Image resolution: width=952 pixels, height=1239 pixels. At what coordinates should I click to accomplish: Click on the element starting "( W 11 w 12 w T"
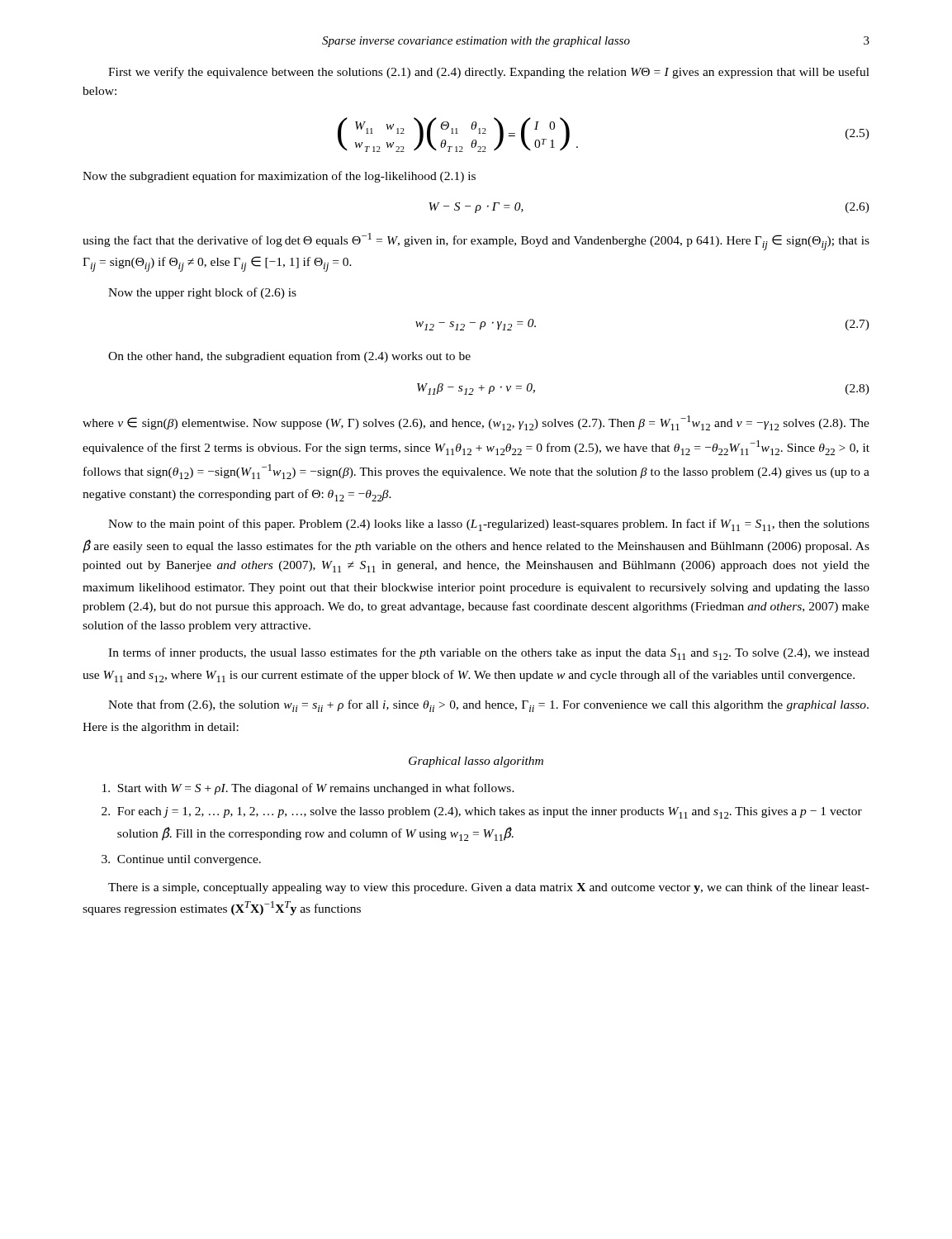(456, 133)
